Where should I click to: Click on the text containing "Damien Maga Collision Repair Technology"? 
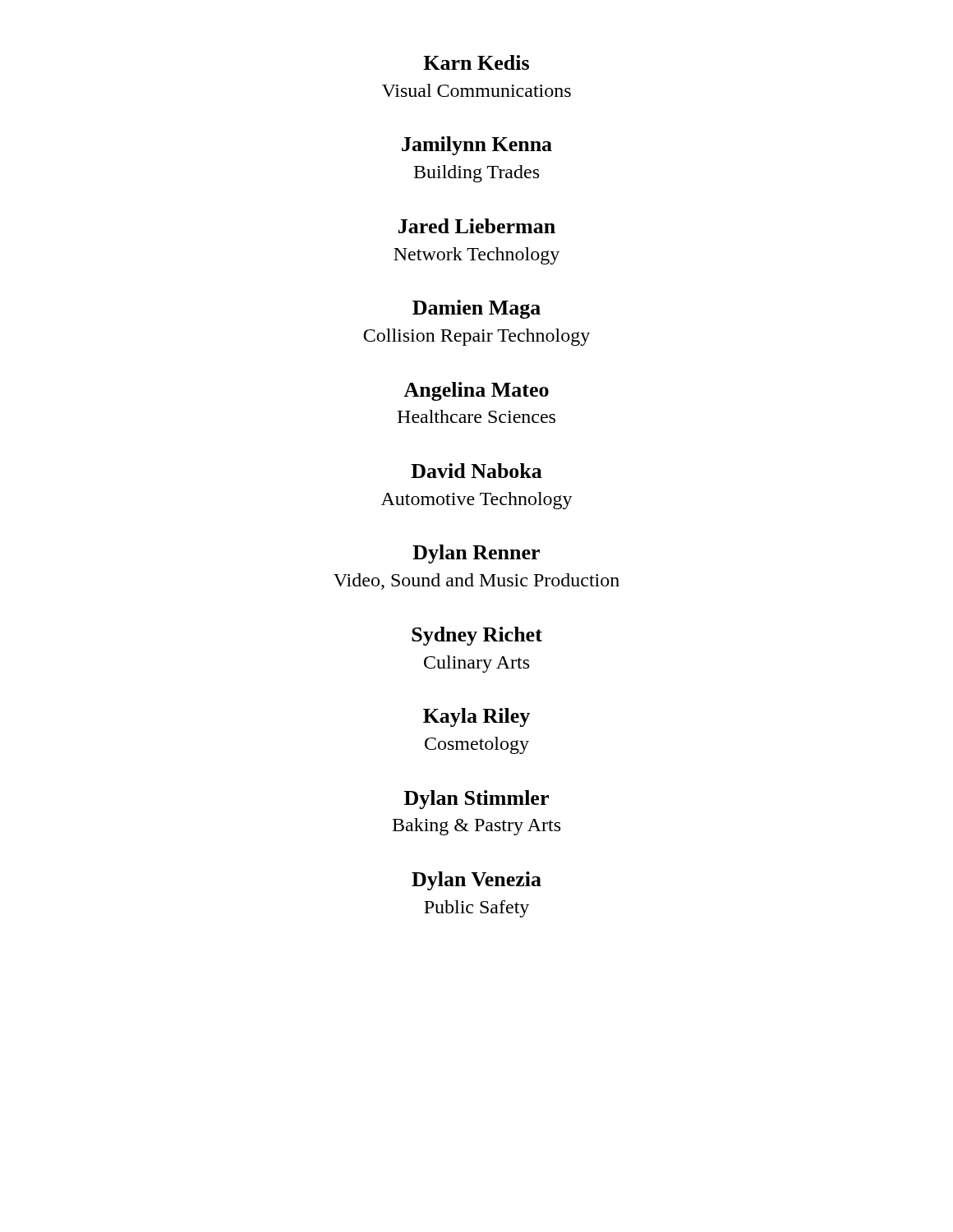(476, 322)
